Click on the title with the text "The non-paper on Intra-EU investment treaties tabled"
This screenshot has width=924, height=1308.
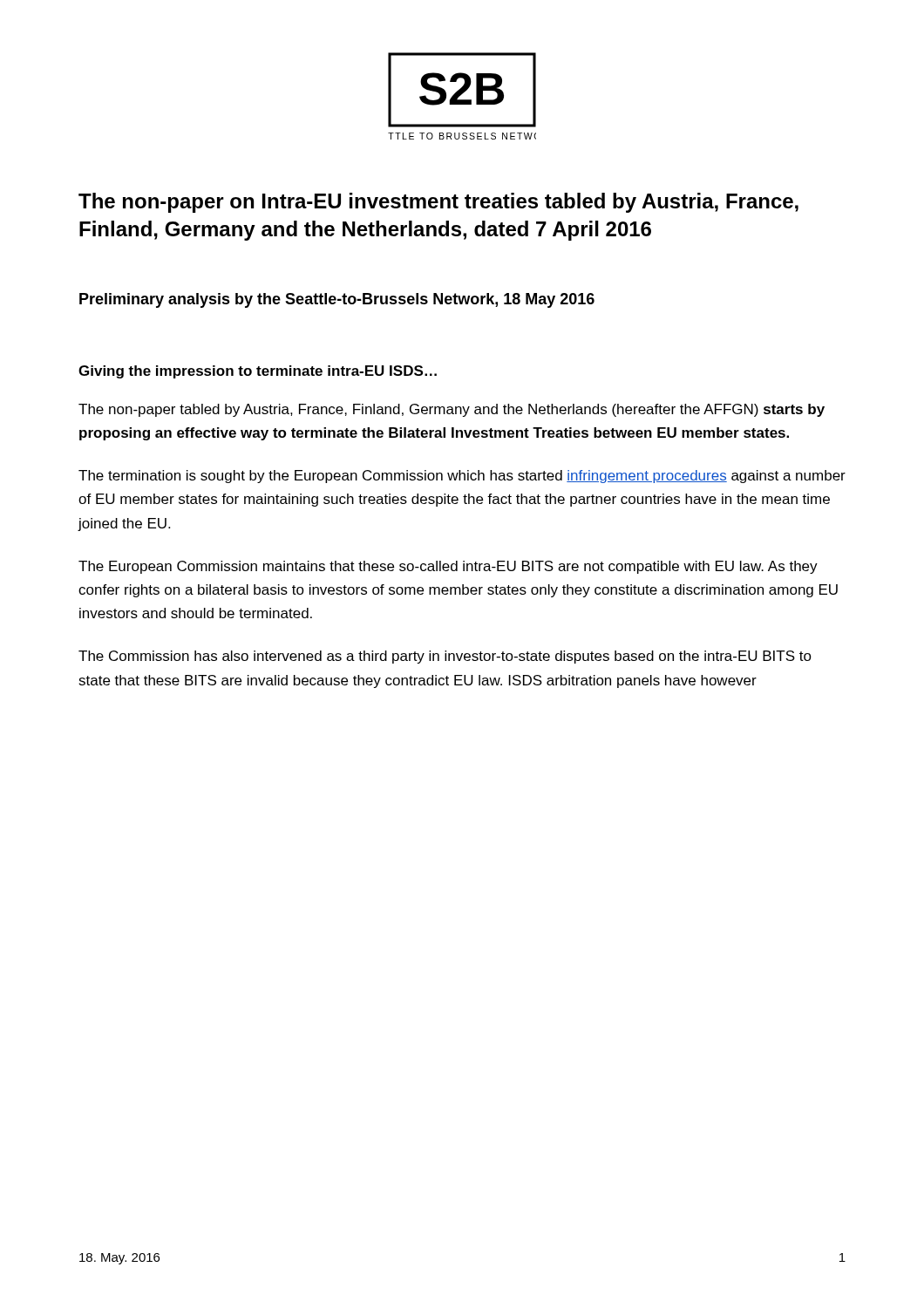click(x=462, y=216)
